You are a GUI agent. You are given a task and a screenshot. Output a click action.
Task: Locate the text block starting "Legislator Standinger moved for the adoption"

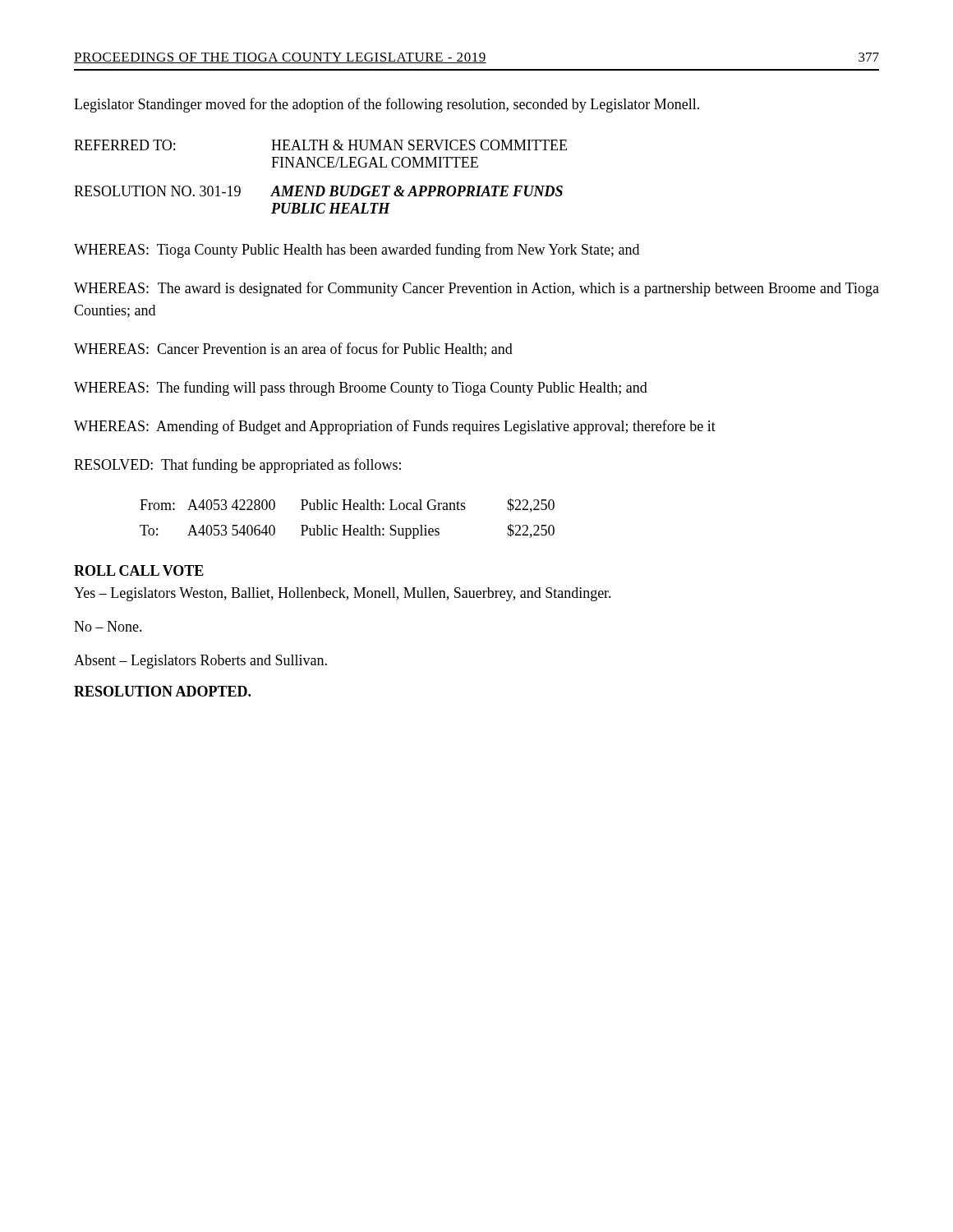(x=387, y=104)
